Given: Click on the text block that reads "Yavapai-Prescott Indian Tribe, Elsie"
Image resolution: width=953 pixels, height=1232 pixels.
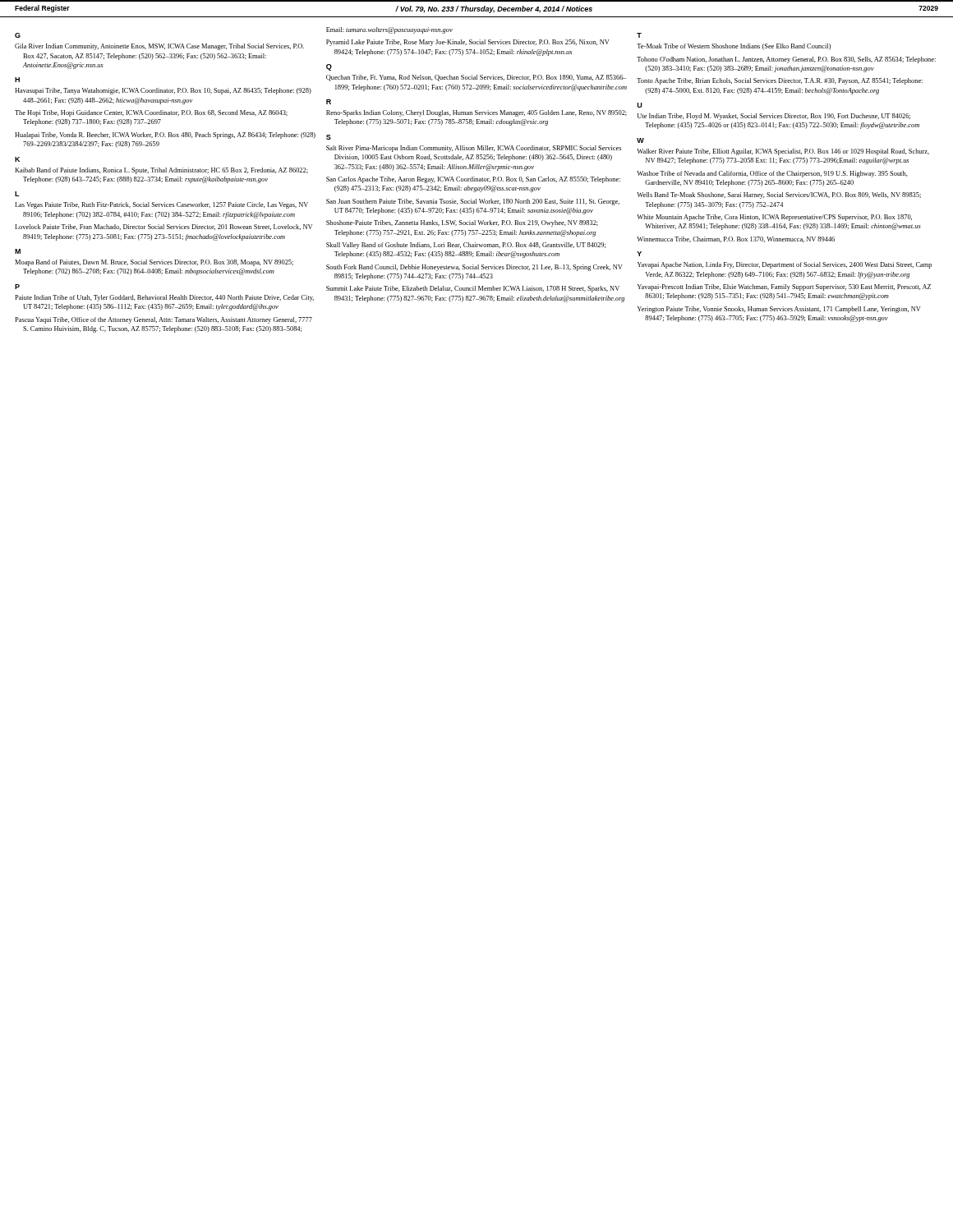Looking at the screenshot, I should point(784,292).
